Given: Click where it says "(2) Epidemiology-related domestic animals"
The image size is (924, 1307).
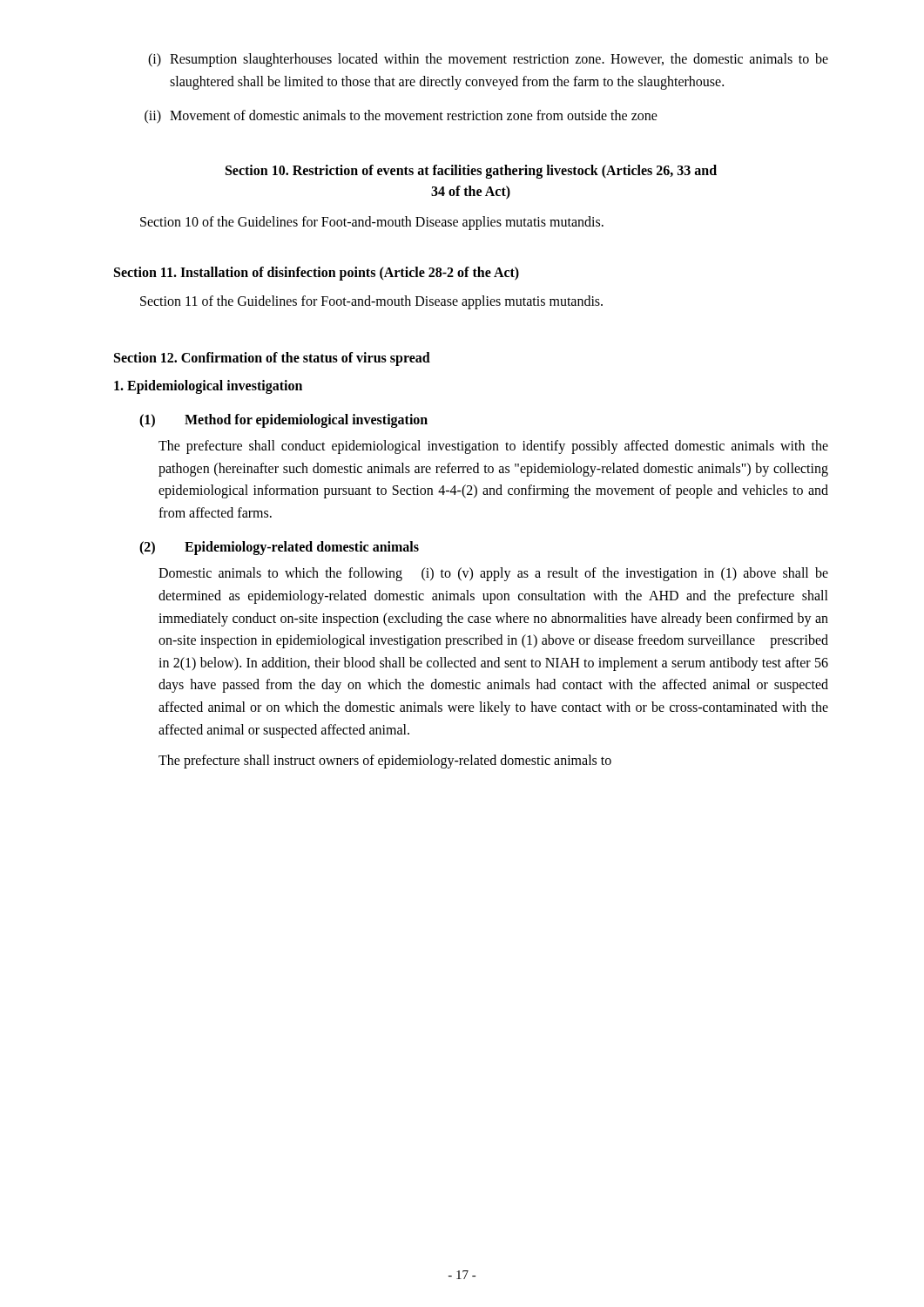Looking at the screenshot, I should coord(279,548).
